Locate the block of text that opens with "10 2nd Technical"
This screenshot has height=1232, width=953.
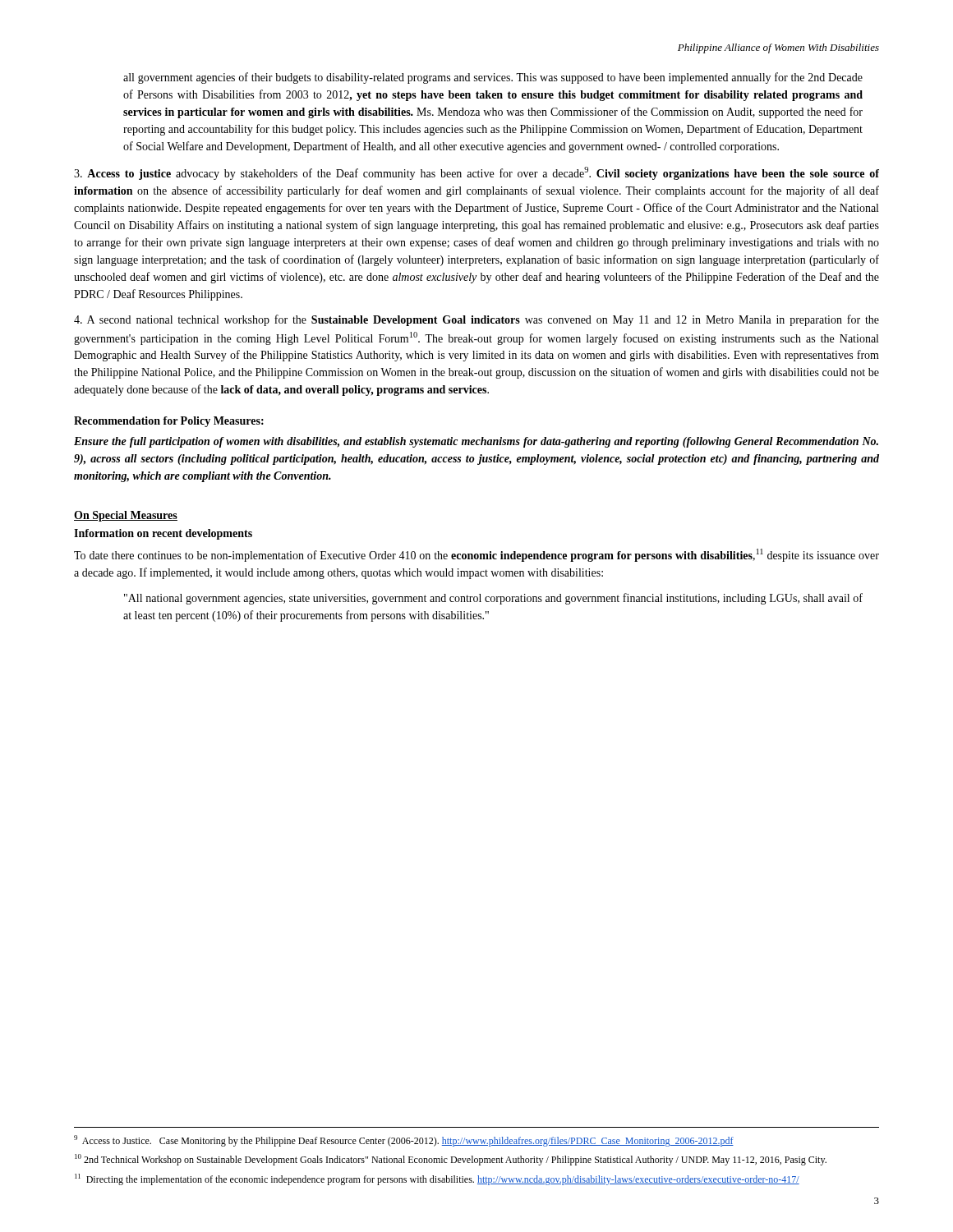click(450, 1159)
